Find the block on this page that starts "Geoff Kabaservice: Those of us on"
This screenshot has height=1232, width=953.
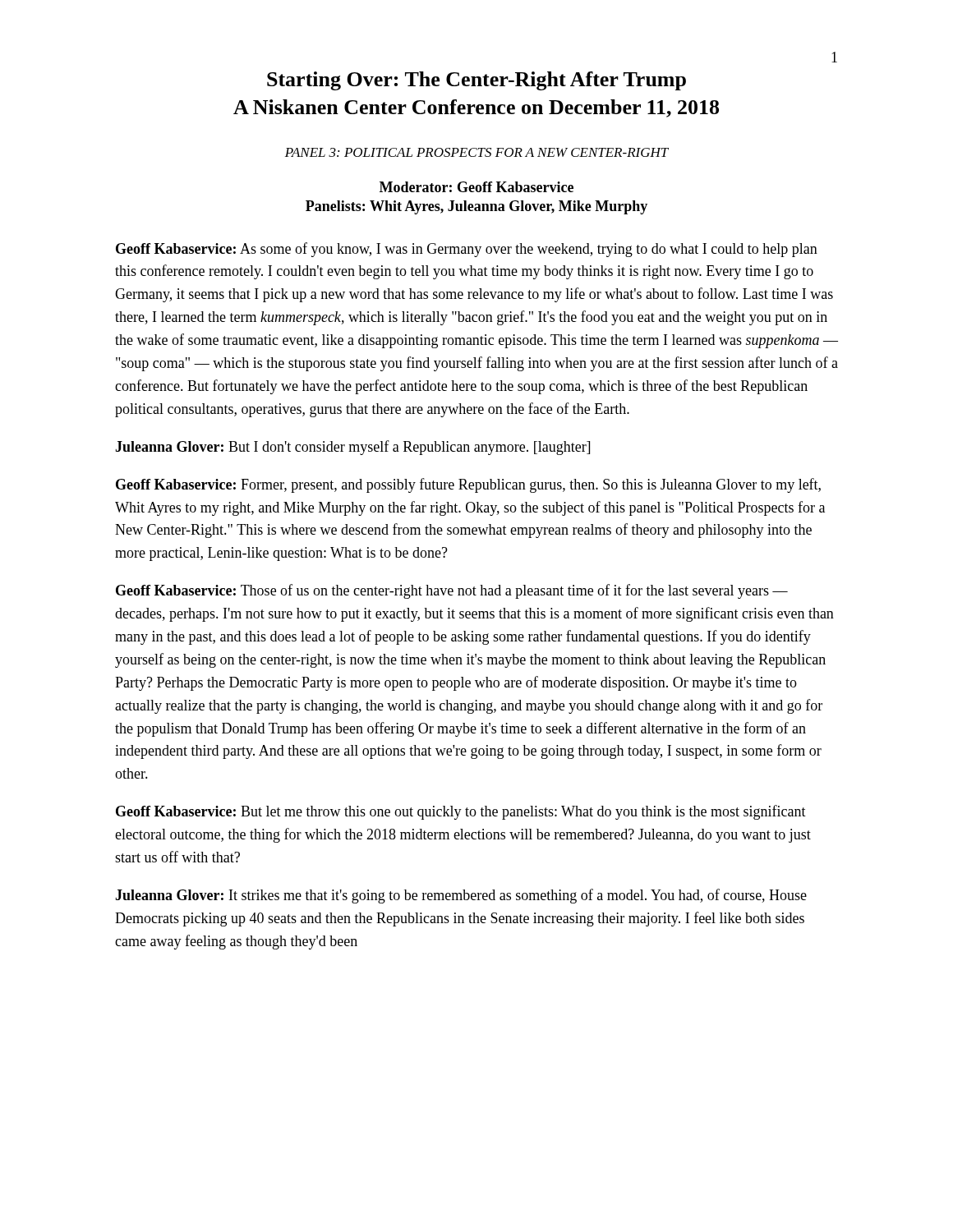point(474,682)
